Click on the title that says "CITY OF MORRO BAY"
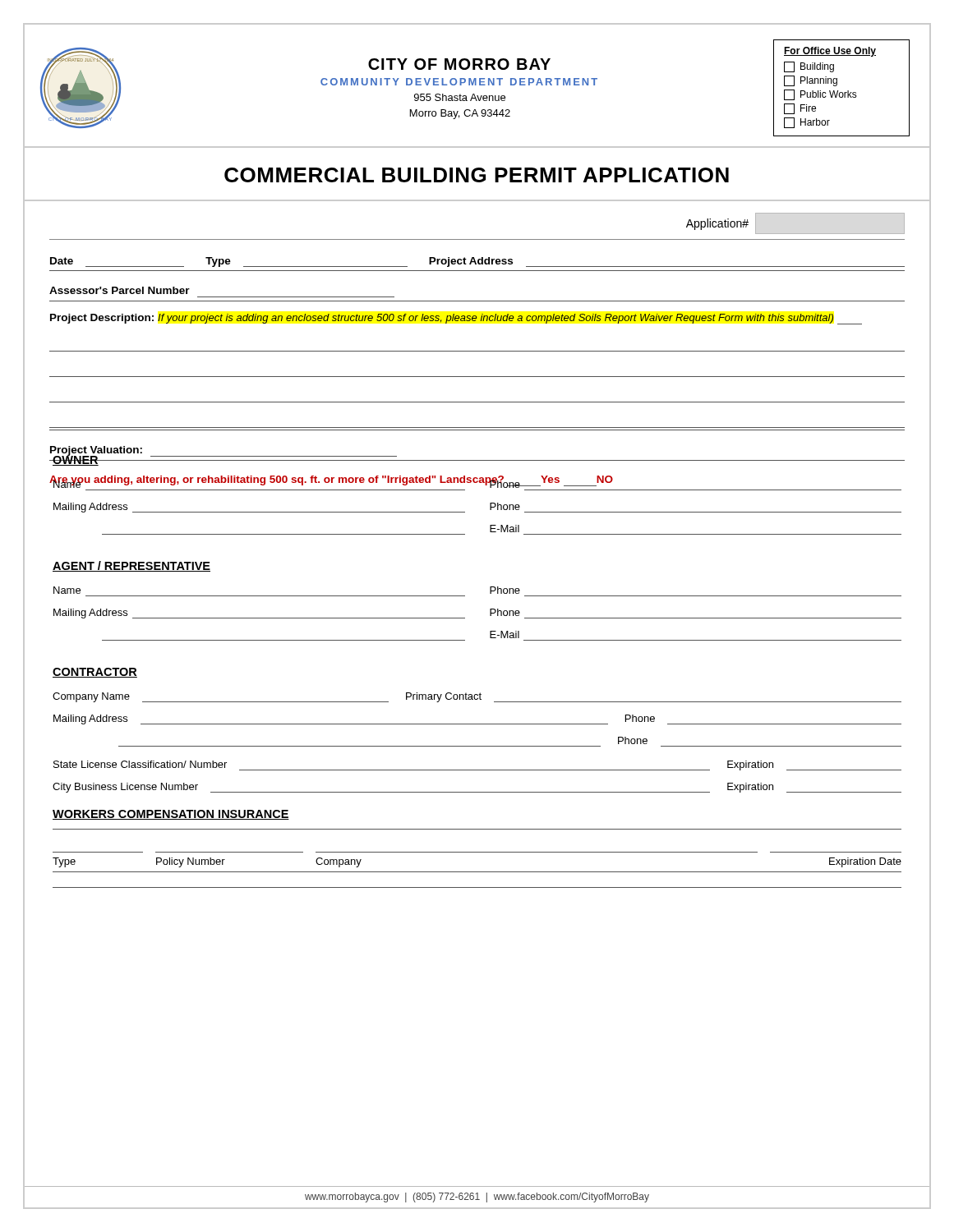This screenshot has width=954, height=1232. tap(460, 64)
